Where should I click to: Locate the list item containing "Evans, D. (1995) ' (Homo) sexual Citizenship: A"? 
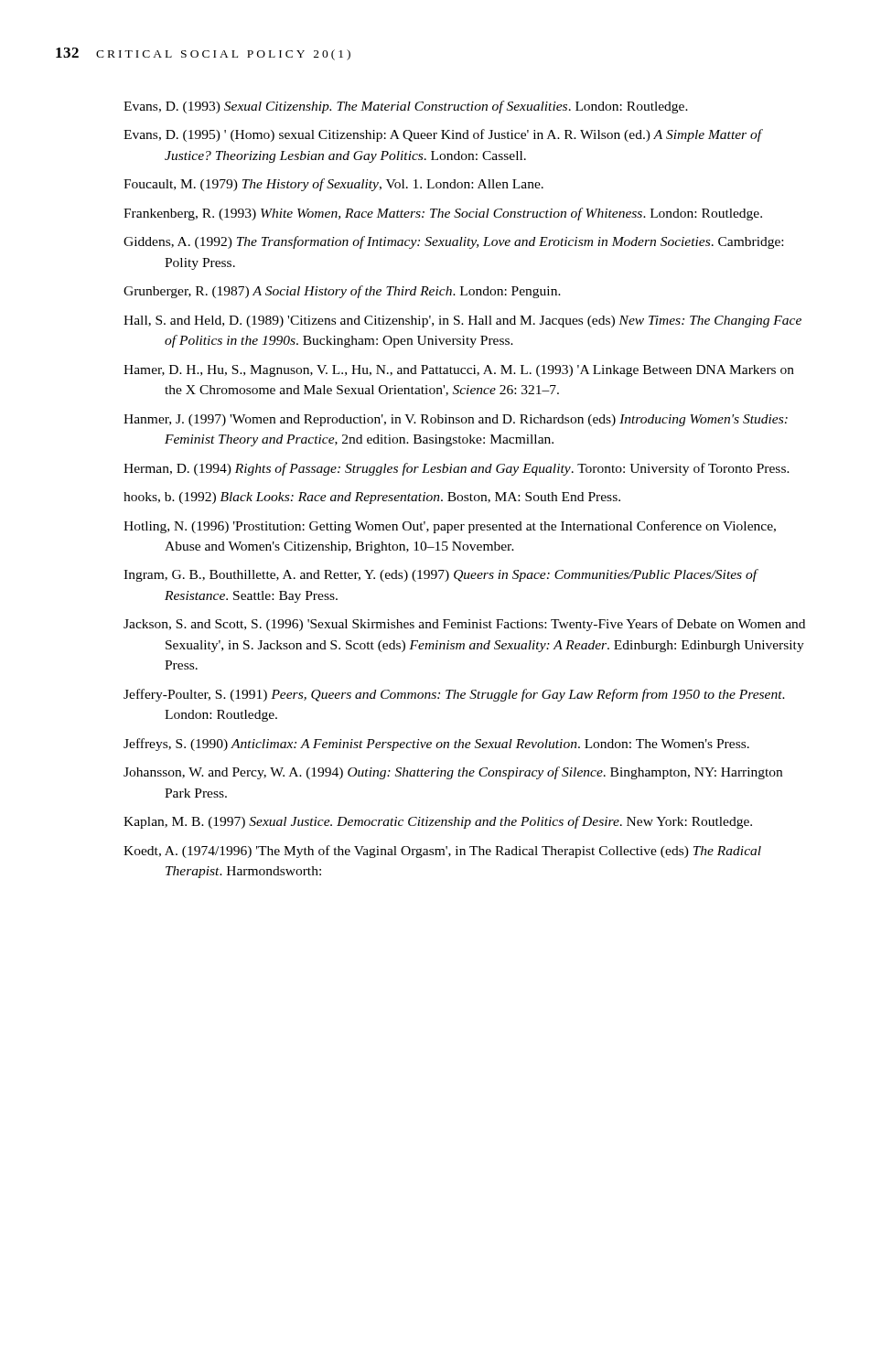[442, 145]
